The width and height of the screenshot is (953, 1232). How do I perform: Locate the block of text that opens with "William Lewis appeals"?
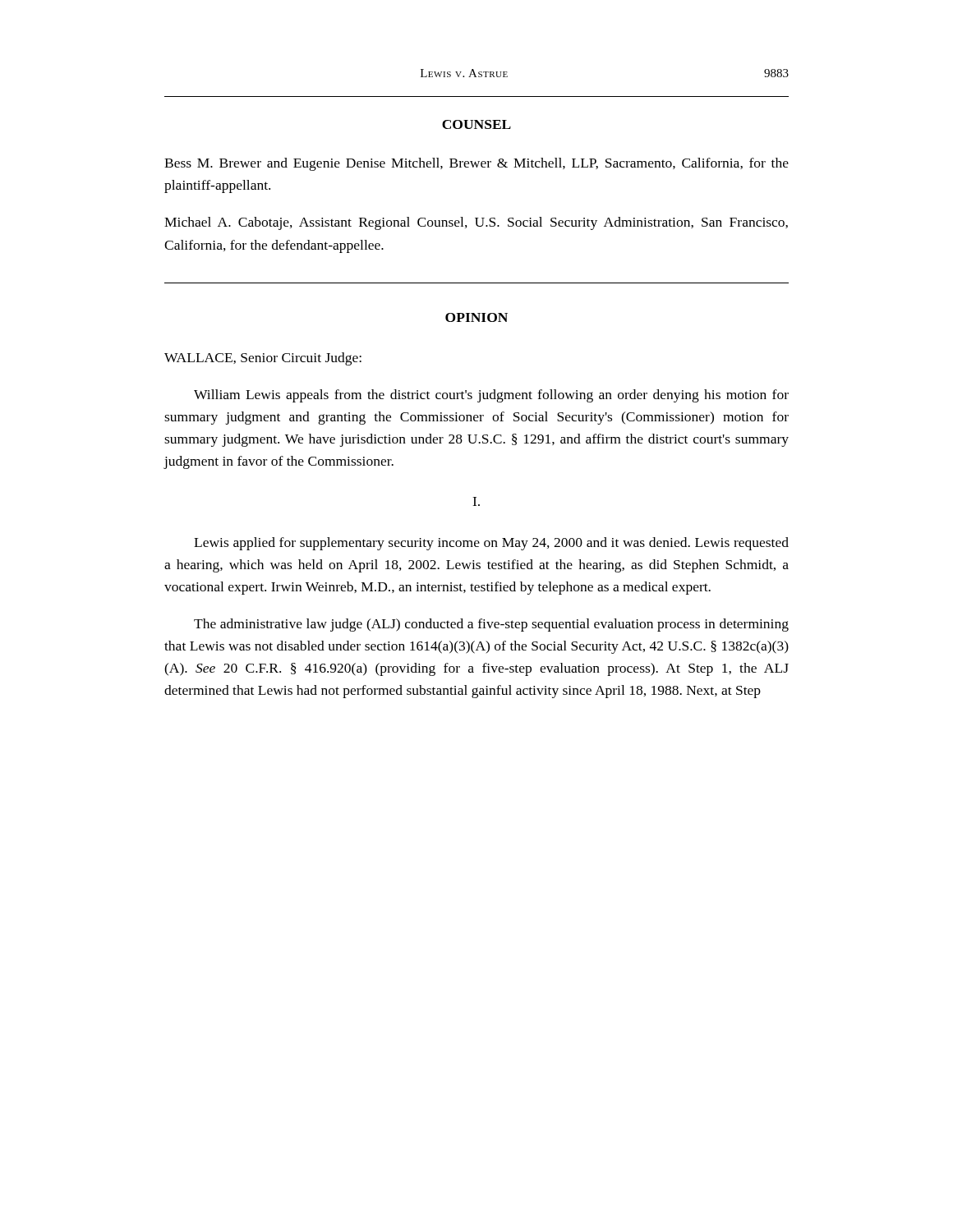476,428
